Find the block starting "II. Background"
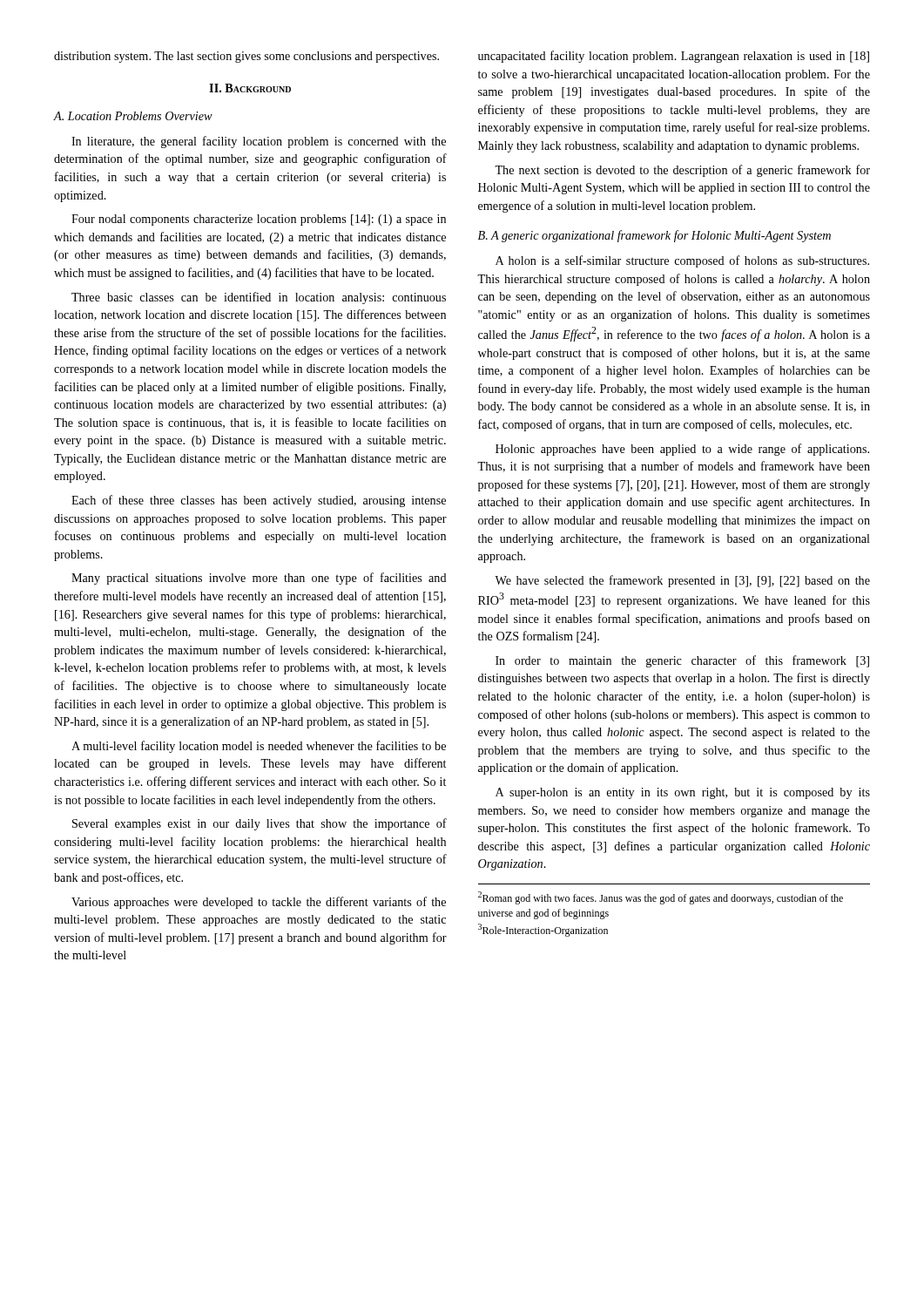Viewport: 924px width, 1307px height. (x=250, y=88)
